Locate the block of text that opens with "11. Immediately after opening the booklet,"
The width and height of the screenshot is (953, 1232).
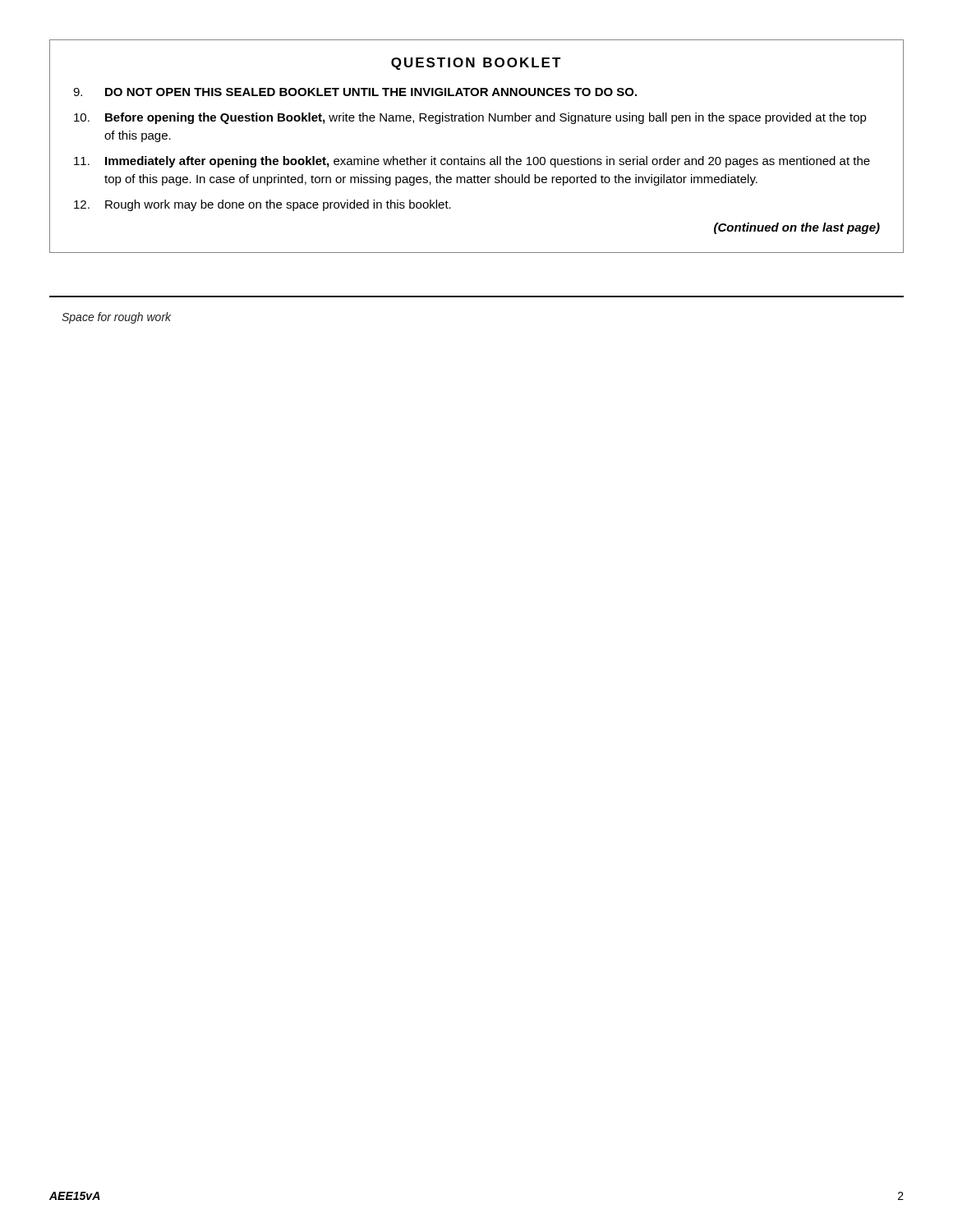pos(476,170)
